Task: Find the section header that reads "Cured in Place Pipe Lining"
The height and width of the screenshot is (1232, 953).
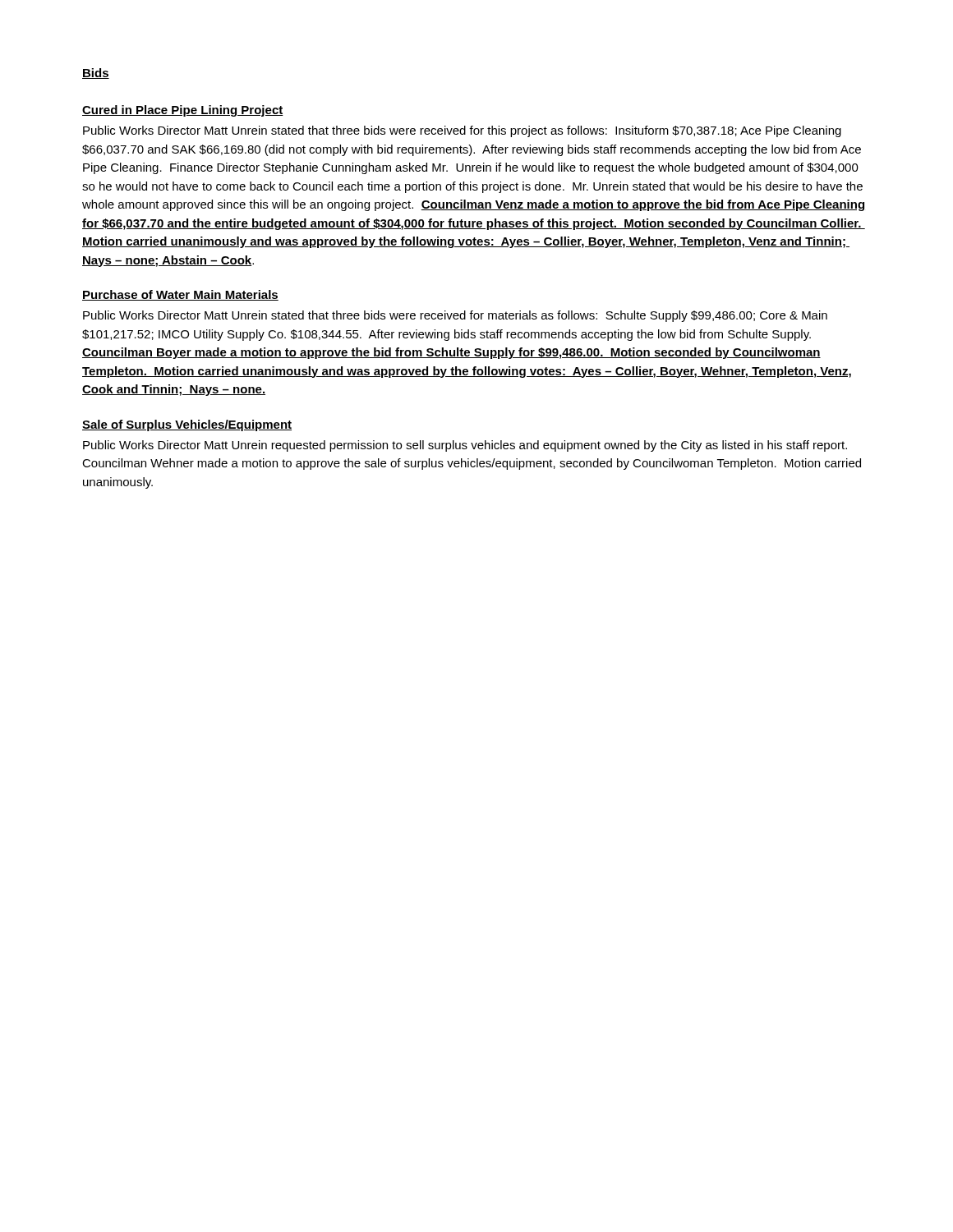Action: coord(182,110)
